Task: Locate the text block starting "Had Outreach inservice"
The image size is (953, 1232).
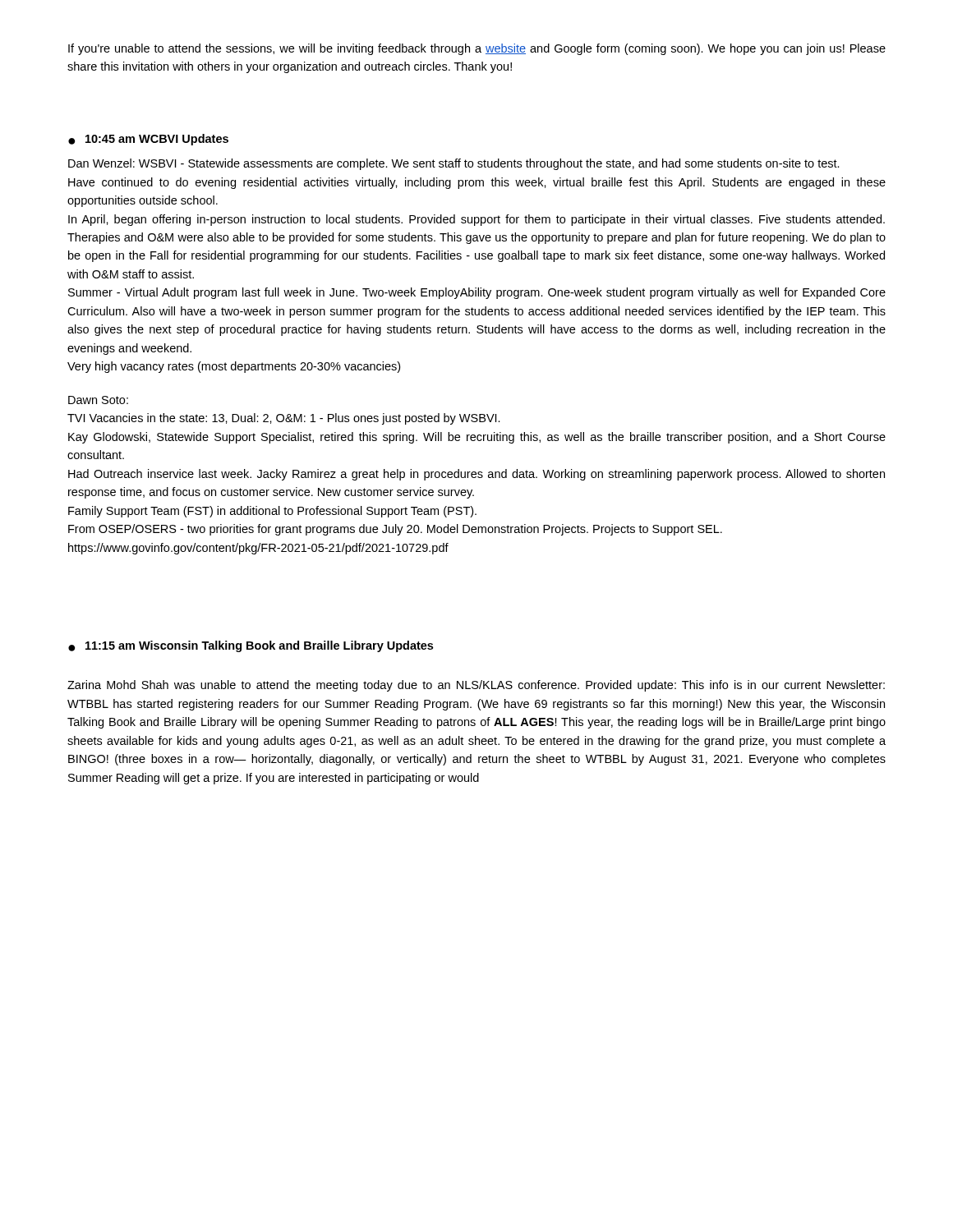Action: [x=476, y=483]
